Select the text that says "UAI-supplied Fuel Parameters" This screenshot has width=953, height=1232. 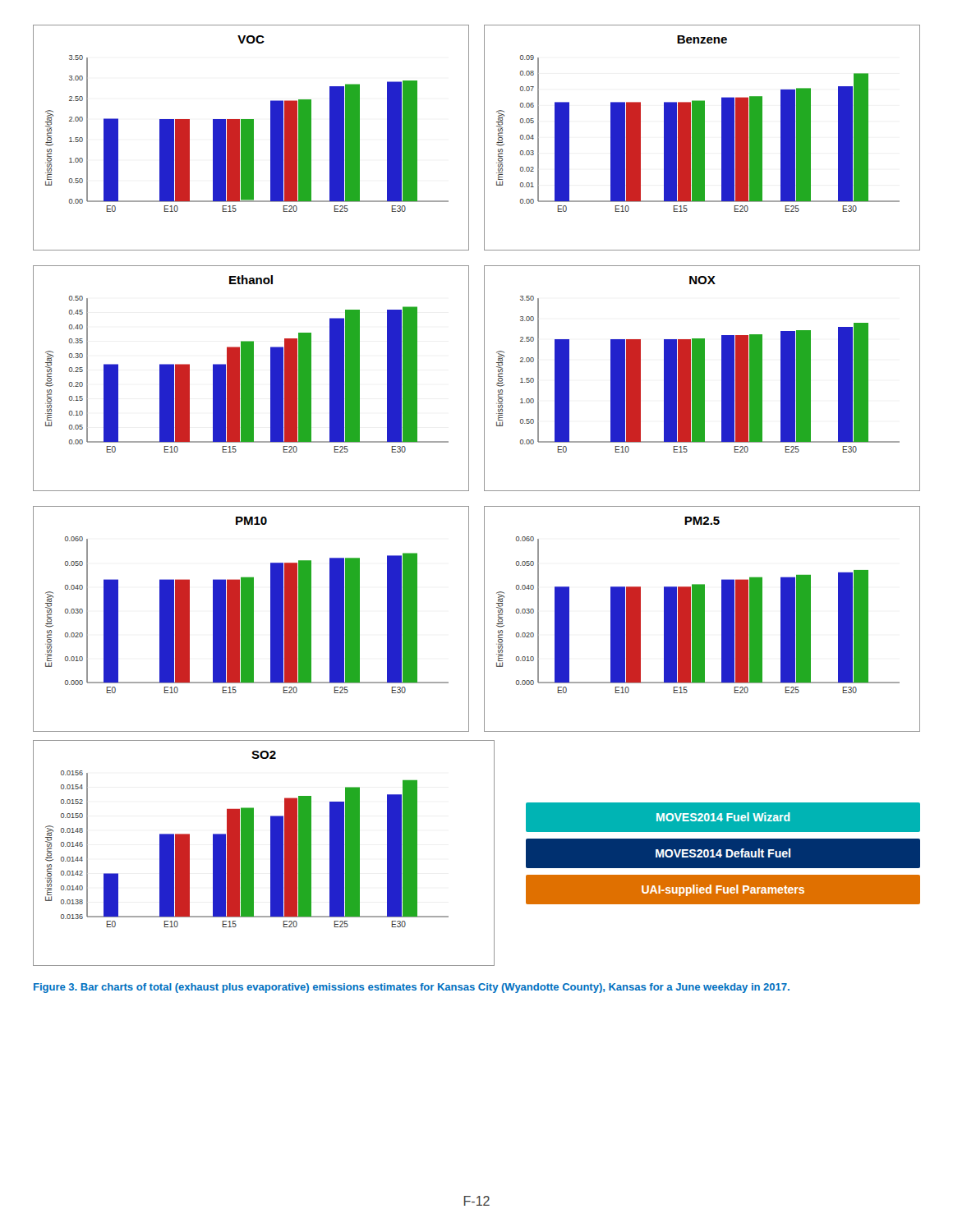[x=723, y=889]
